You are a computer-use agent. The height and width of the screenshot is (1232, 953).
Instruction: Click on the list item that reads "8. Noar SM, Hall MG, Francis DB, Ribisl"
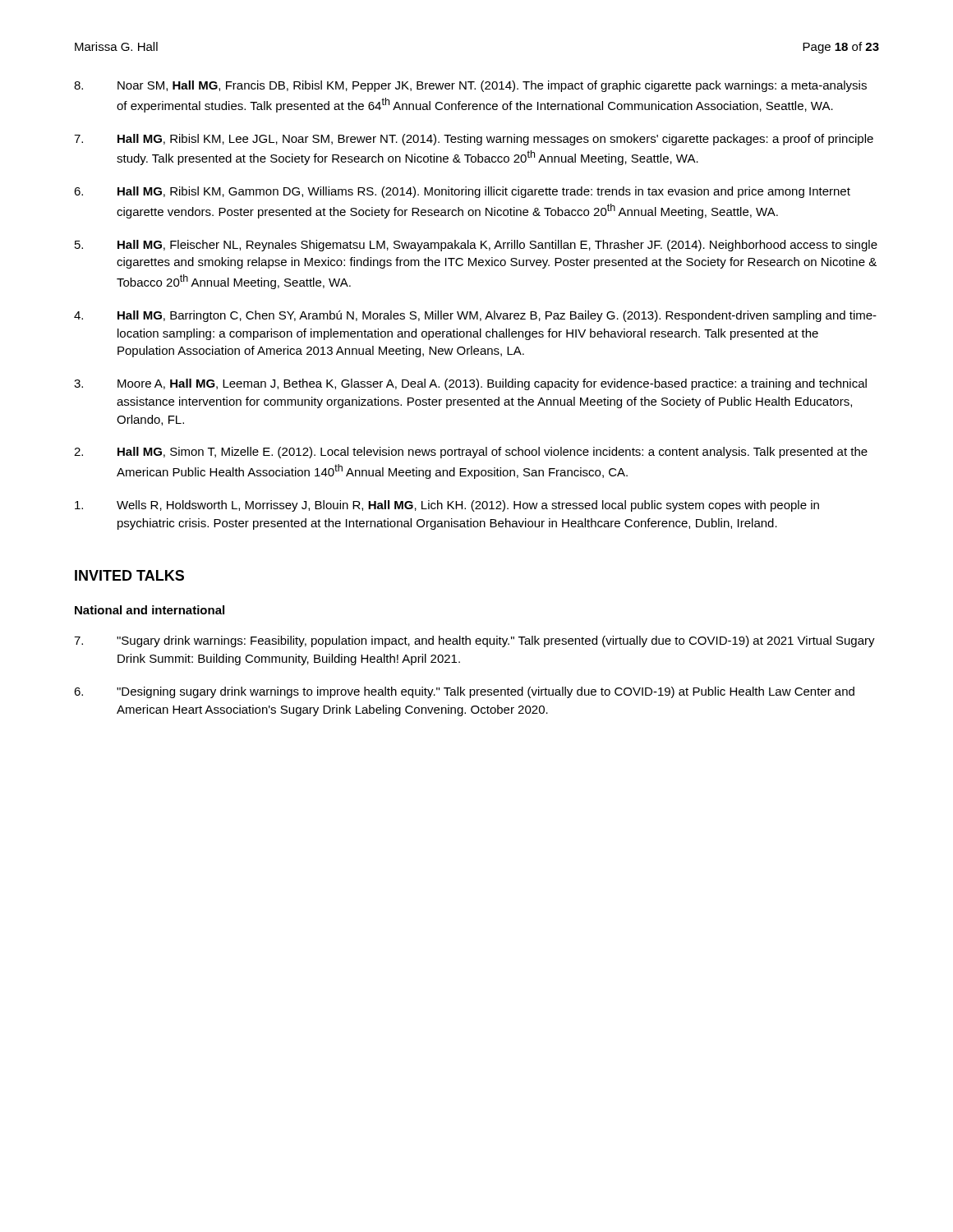tap(476, 95)
